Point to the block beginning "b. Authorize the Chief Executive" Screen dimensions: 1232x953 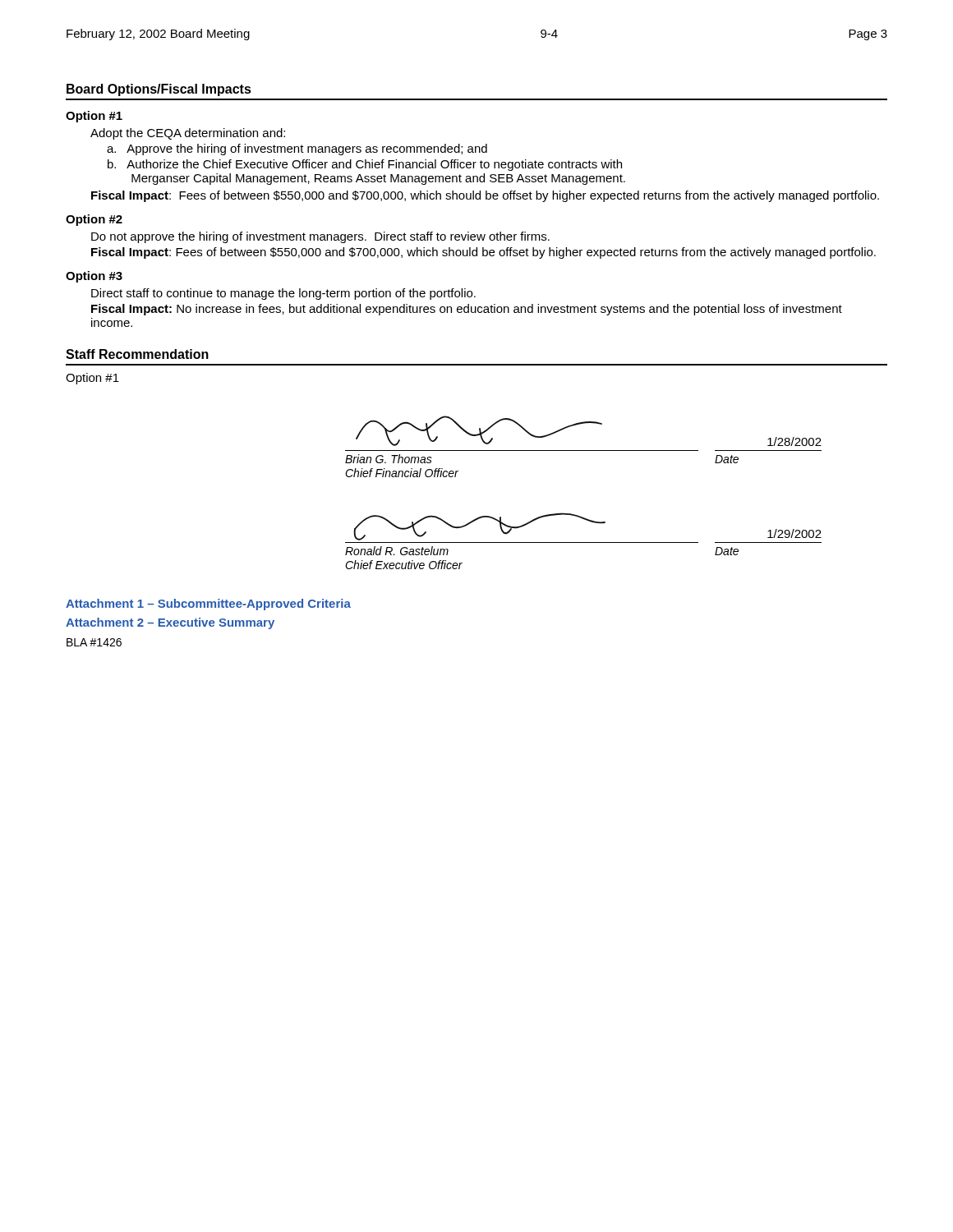[366, 171]
